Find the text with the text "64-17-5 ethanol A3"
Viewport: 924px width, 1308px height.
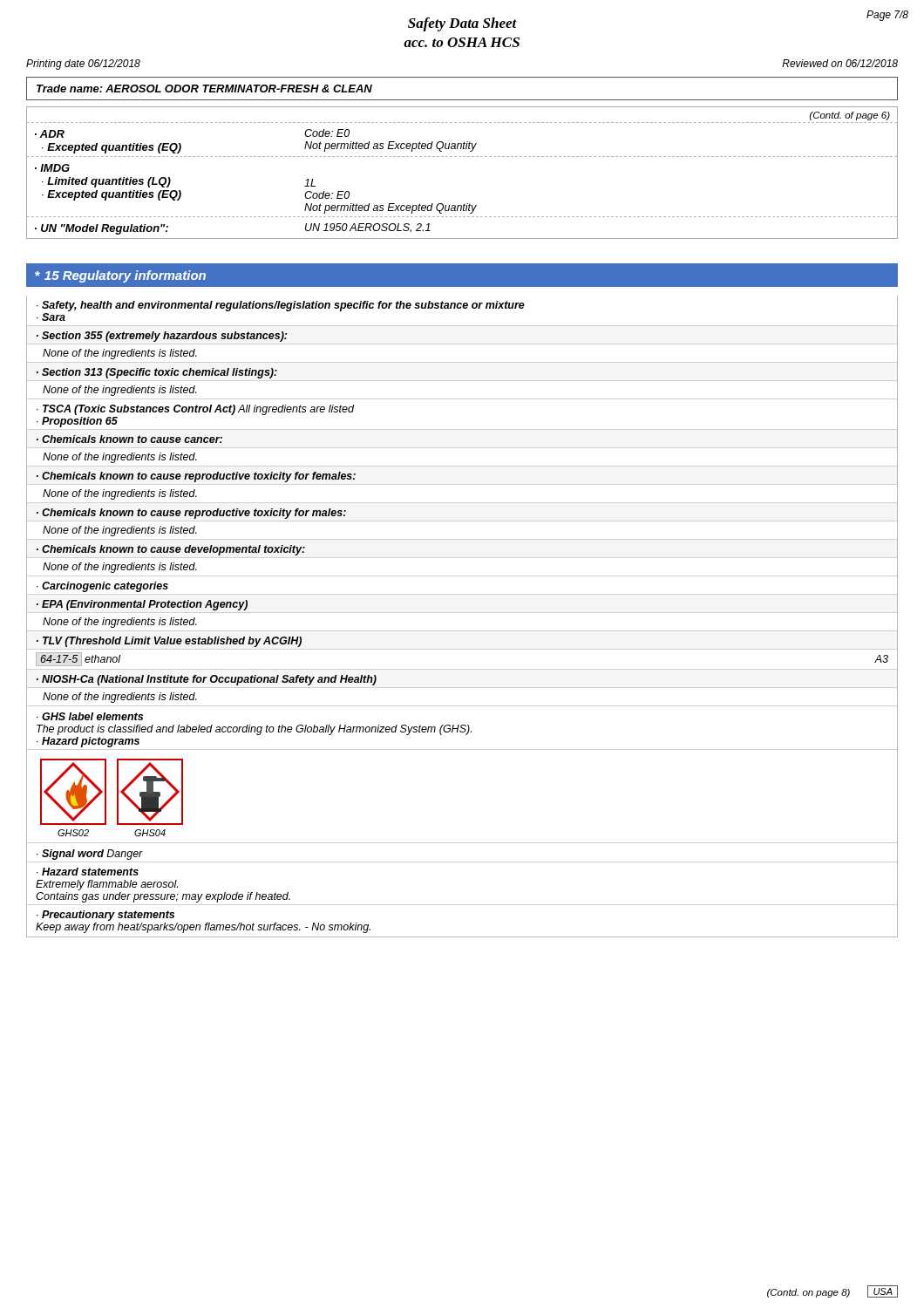tap(92, 659)
